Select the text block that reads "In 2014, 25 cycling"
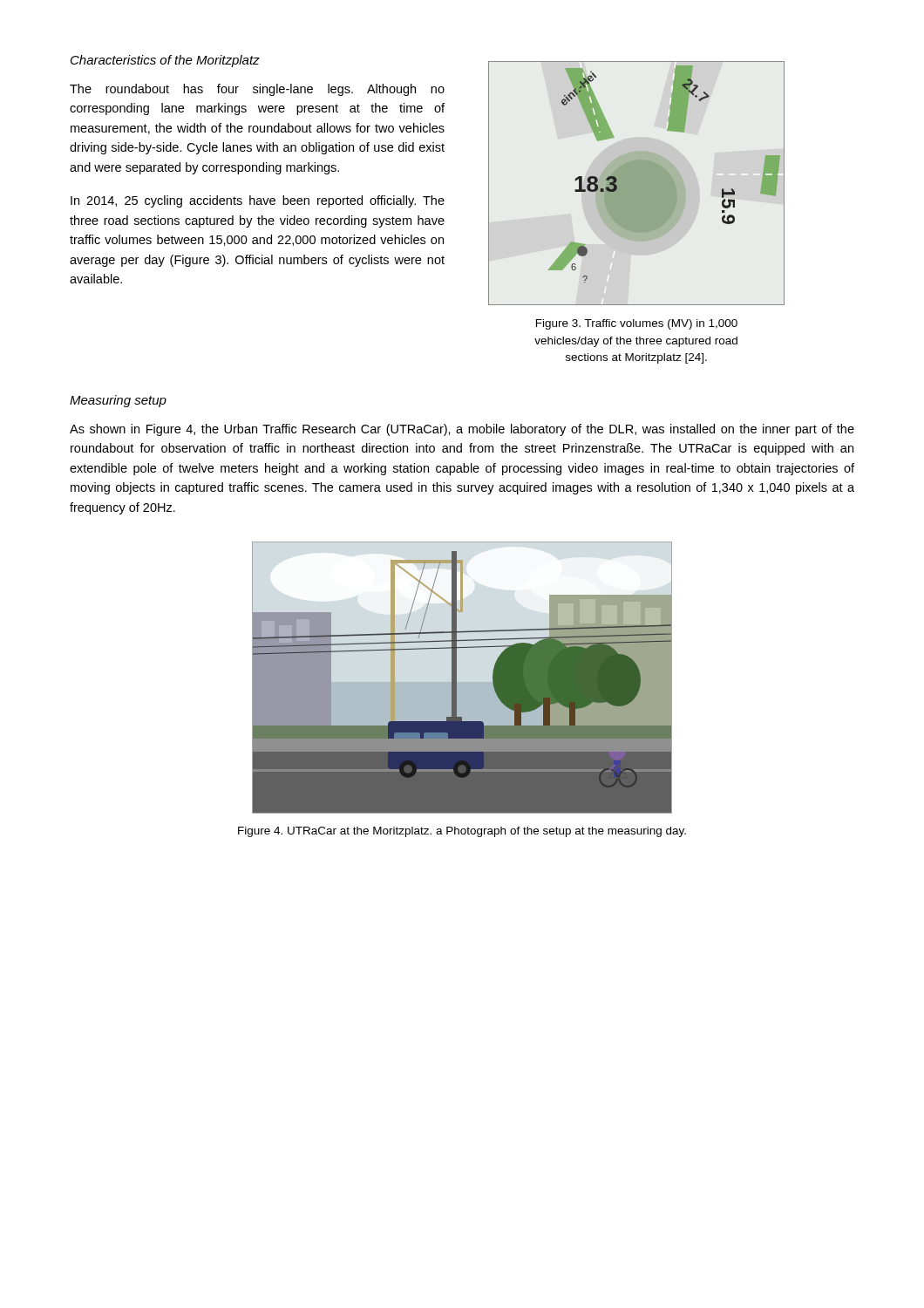Viewport: 924px width, 1308px height. pos(257,240)
